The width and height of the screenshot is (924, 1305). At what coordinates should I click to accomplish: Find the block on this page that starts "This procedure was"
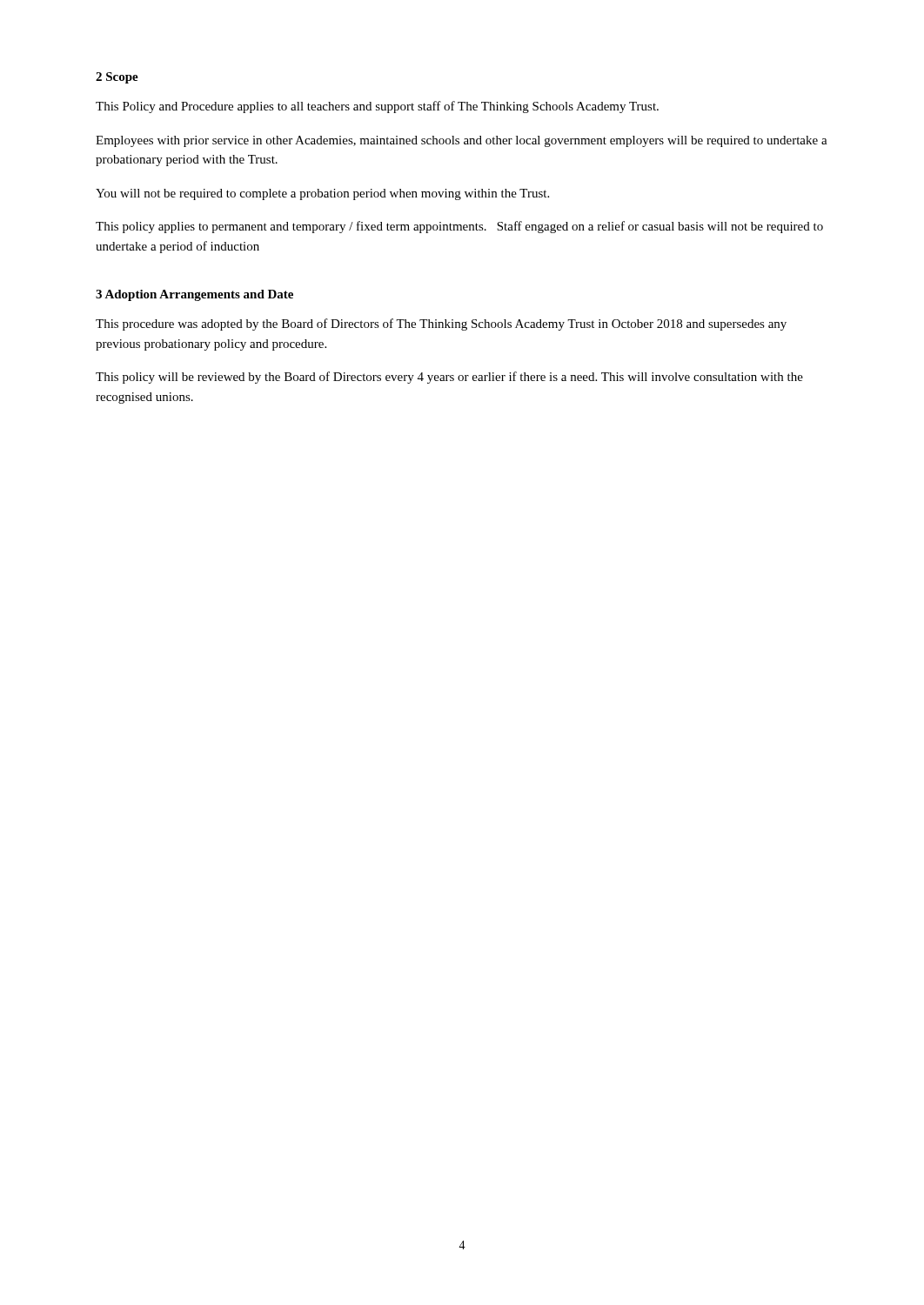pyautogui.click(x=441, y=333)
